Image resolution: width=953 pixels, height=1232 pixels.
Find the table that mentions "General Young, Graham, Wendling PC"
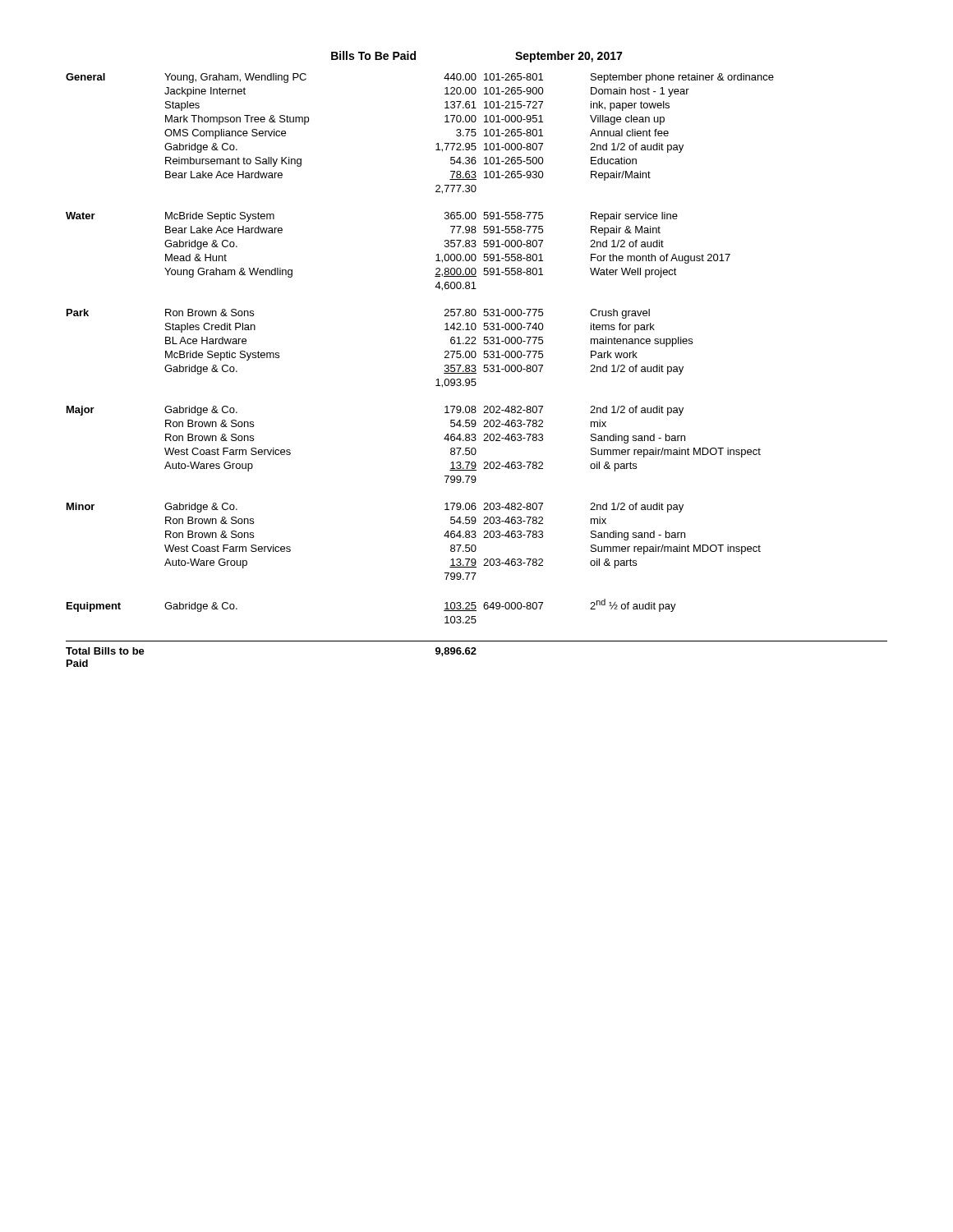point(476,370)
